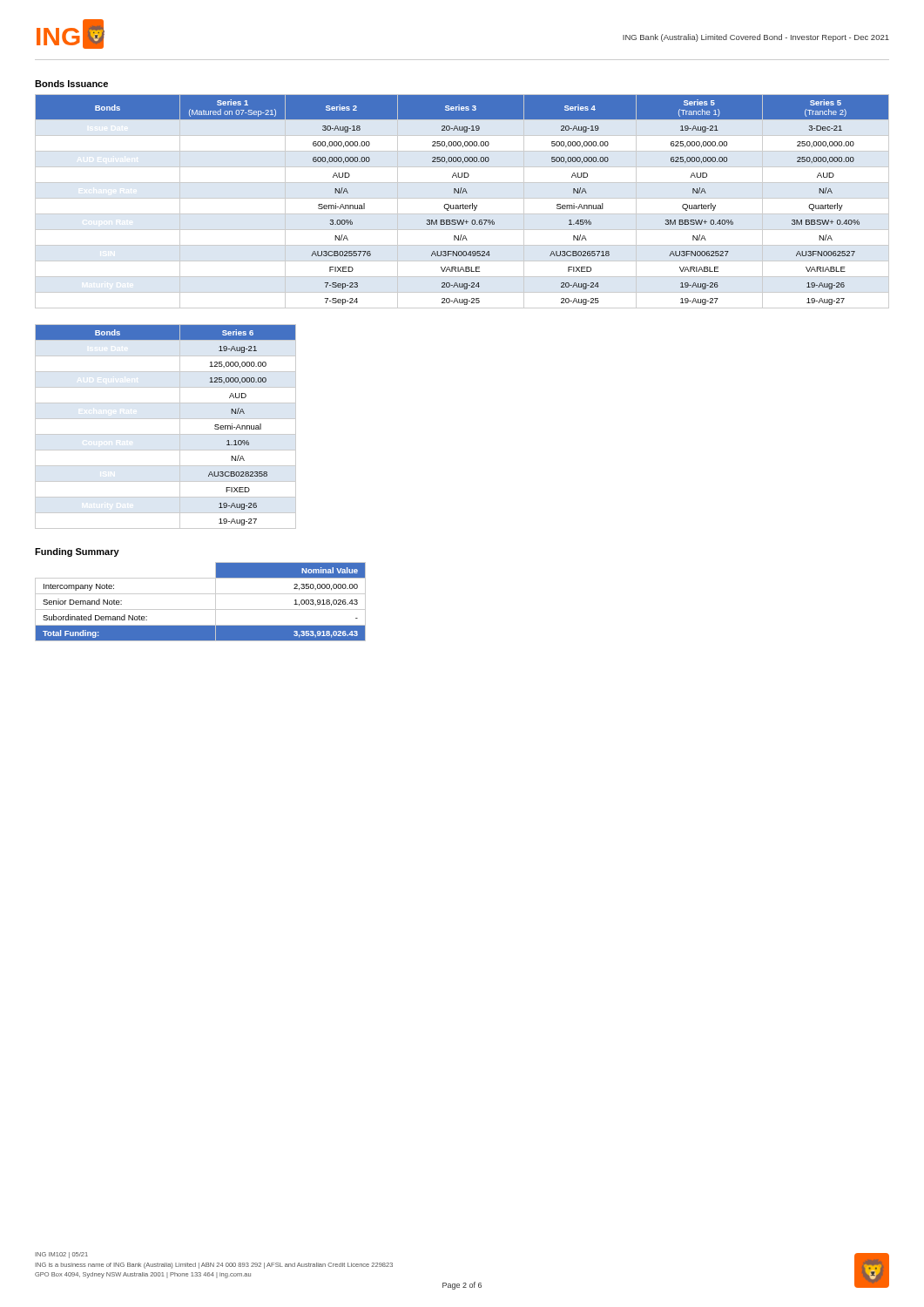Image resolution: width=924 pixels, height=1307 pixels.
Task: Locate the region starting "Funding Summary"
Action: coord(77,552)
